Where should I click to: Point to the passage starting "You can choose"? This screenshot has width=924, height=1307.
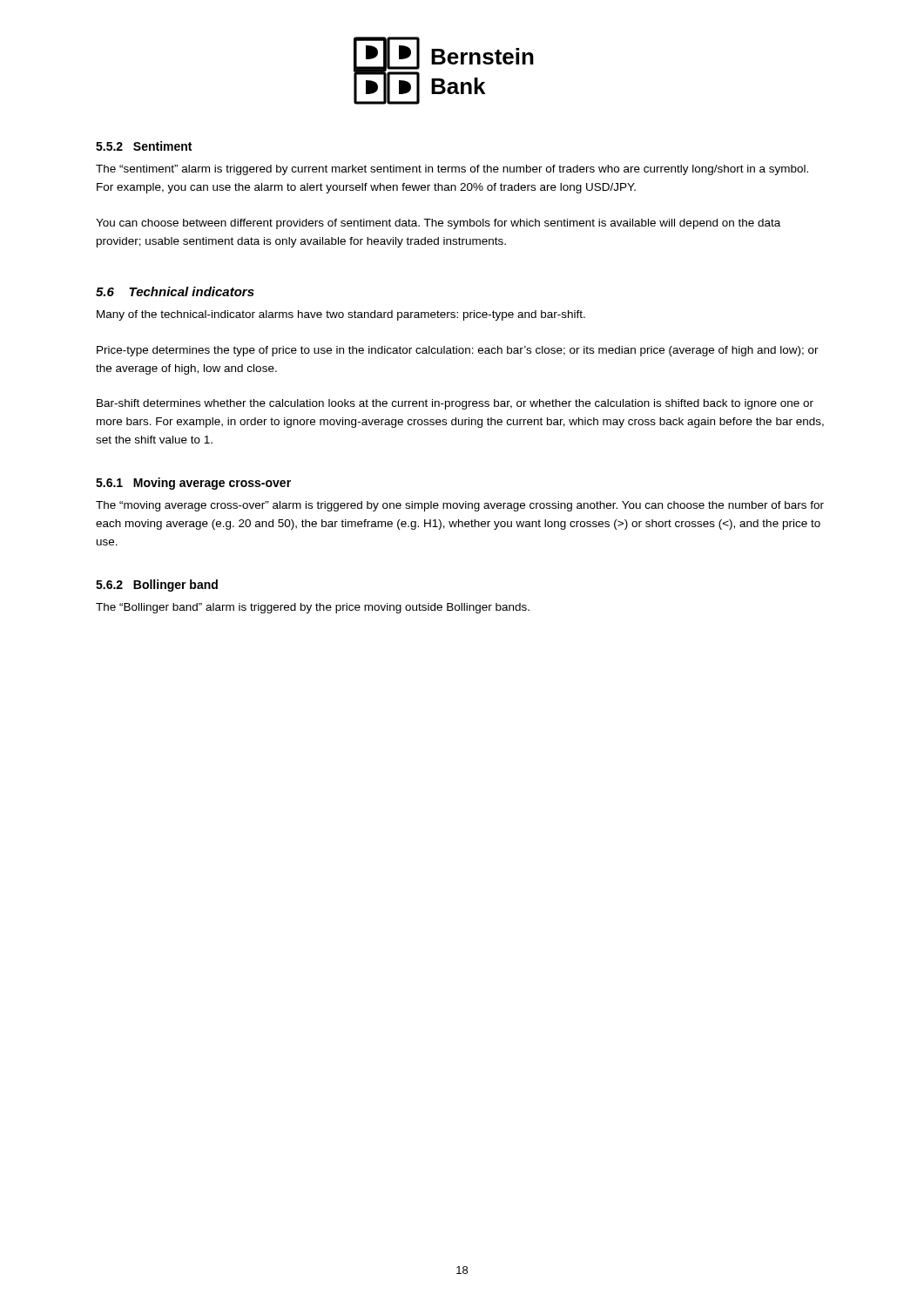click(438, 232)
